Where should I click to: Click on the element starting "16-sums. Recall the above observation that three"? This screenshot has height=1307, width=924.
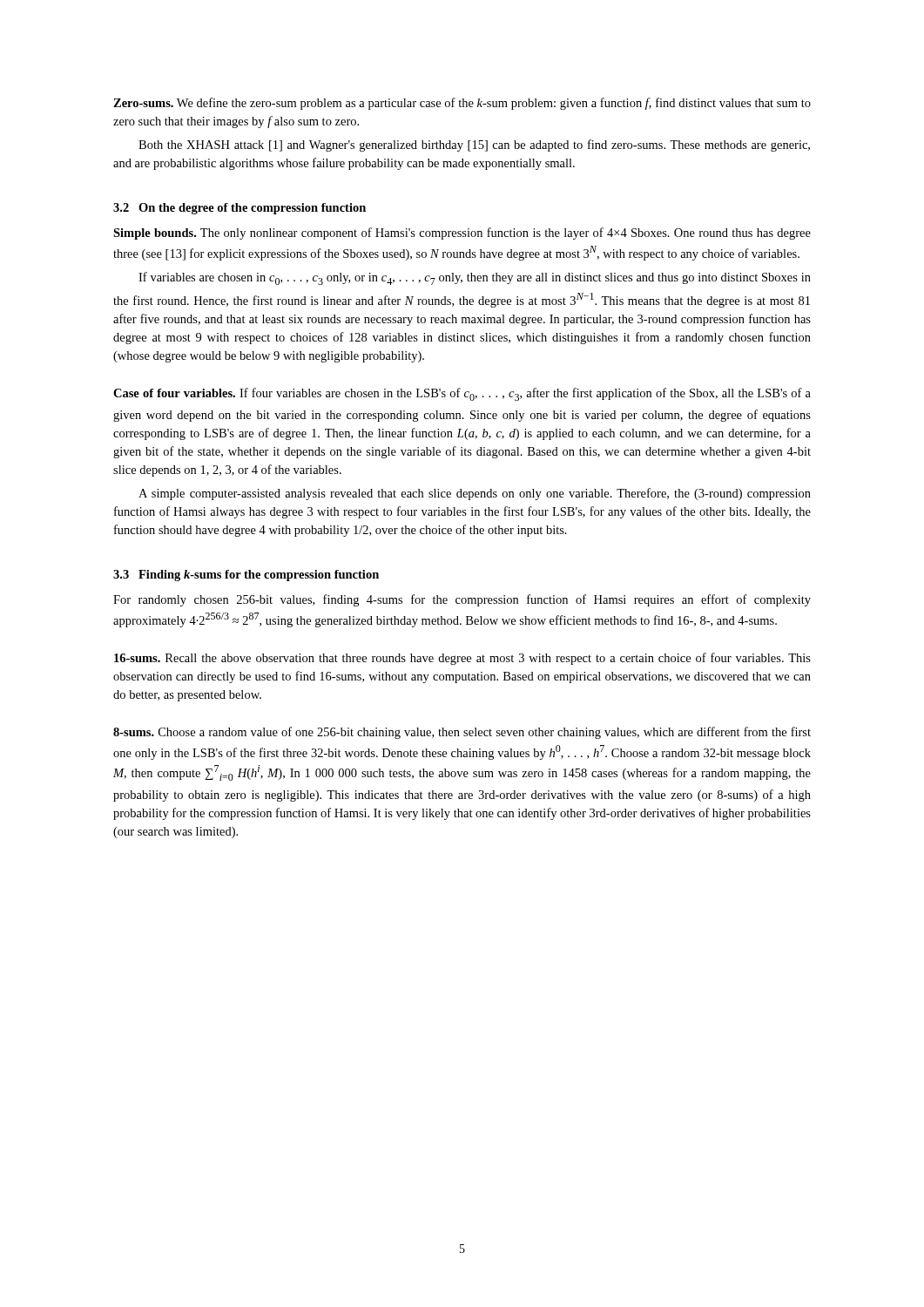462,676
